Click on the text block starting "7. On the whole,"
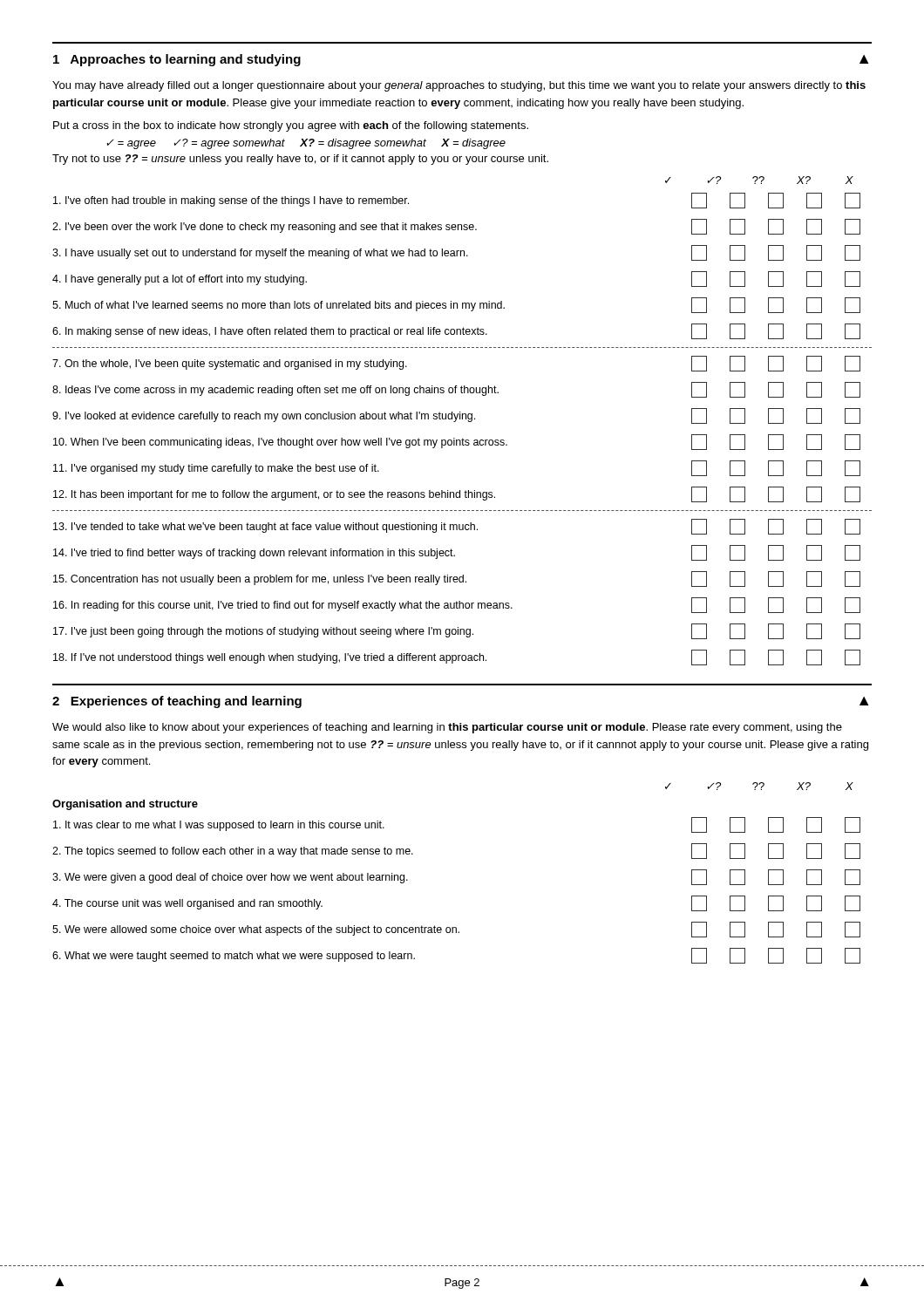Image resolution: width=924 pixels, height=1308 pixels. (x=229, y=363)
